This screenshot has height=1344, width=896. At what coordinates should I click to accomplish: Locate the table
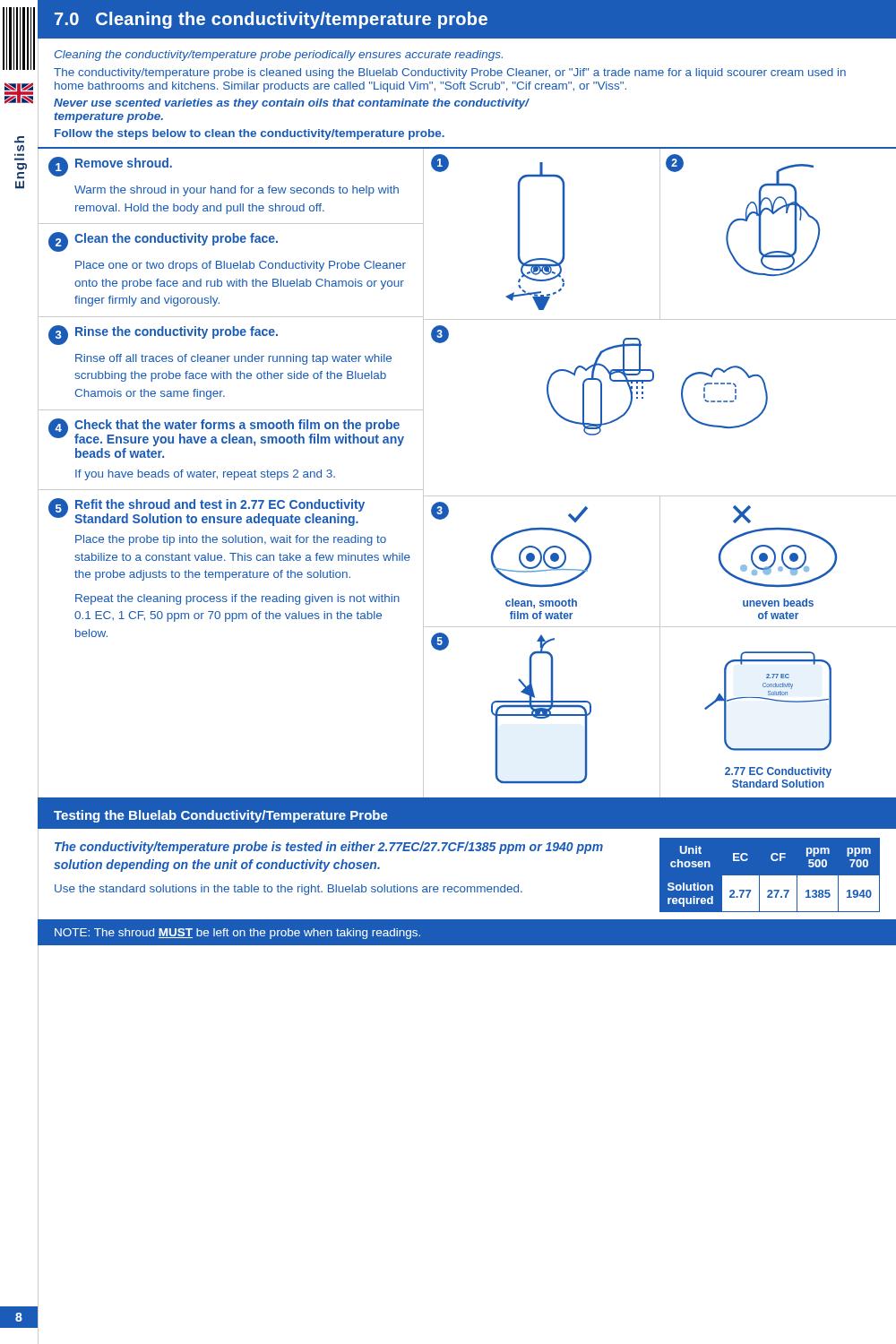coord(769,875)
